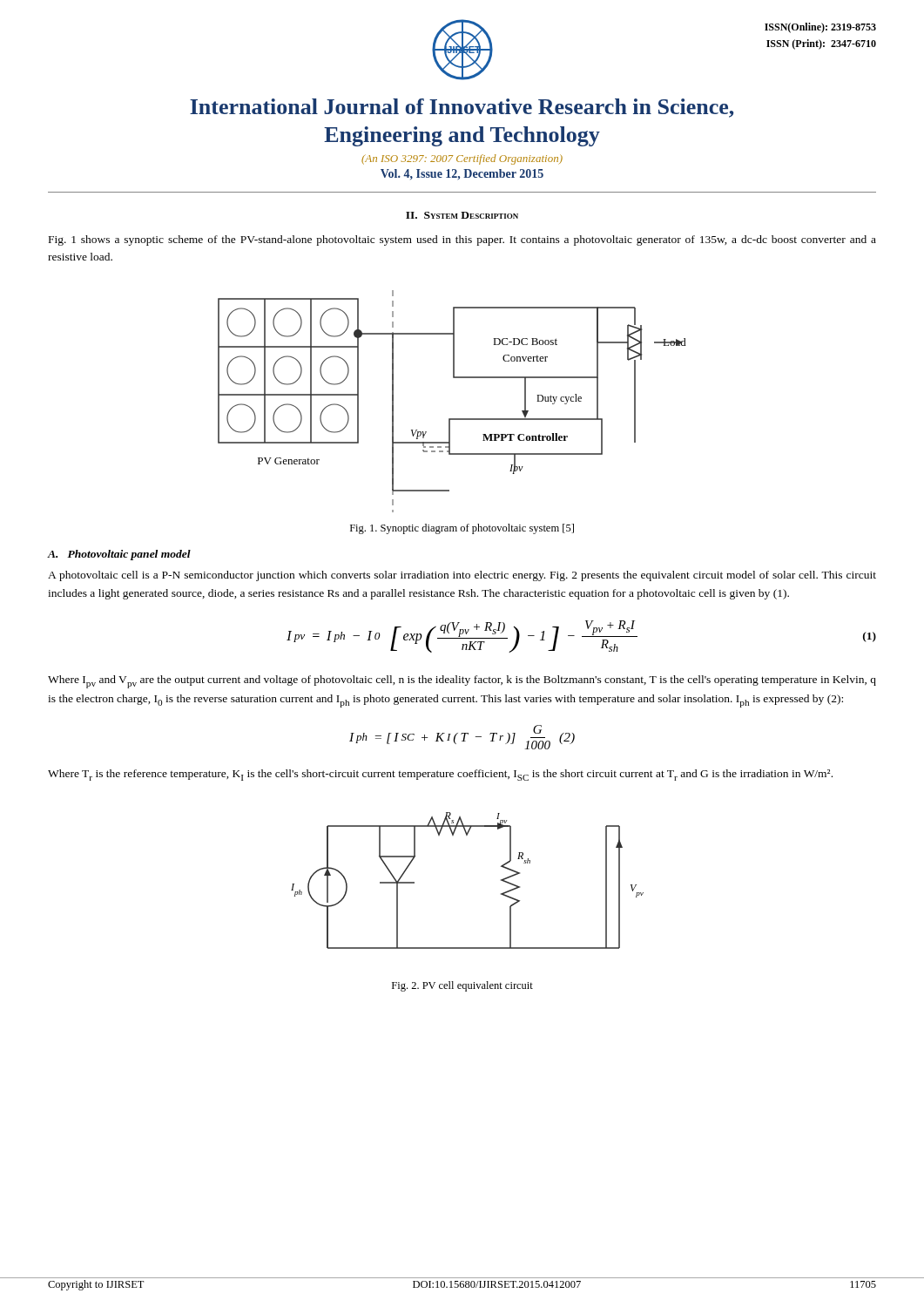Where is the passage that starts "A photovoltaic cell is"?

coord(462,584)
